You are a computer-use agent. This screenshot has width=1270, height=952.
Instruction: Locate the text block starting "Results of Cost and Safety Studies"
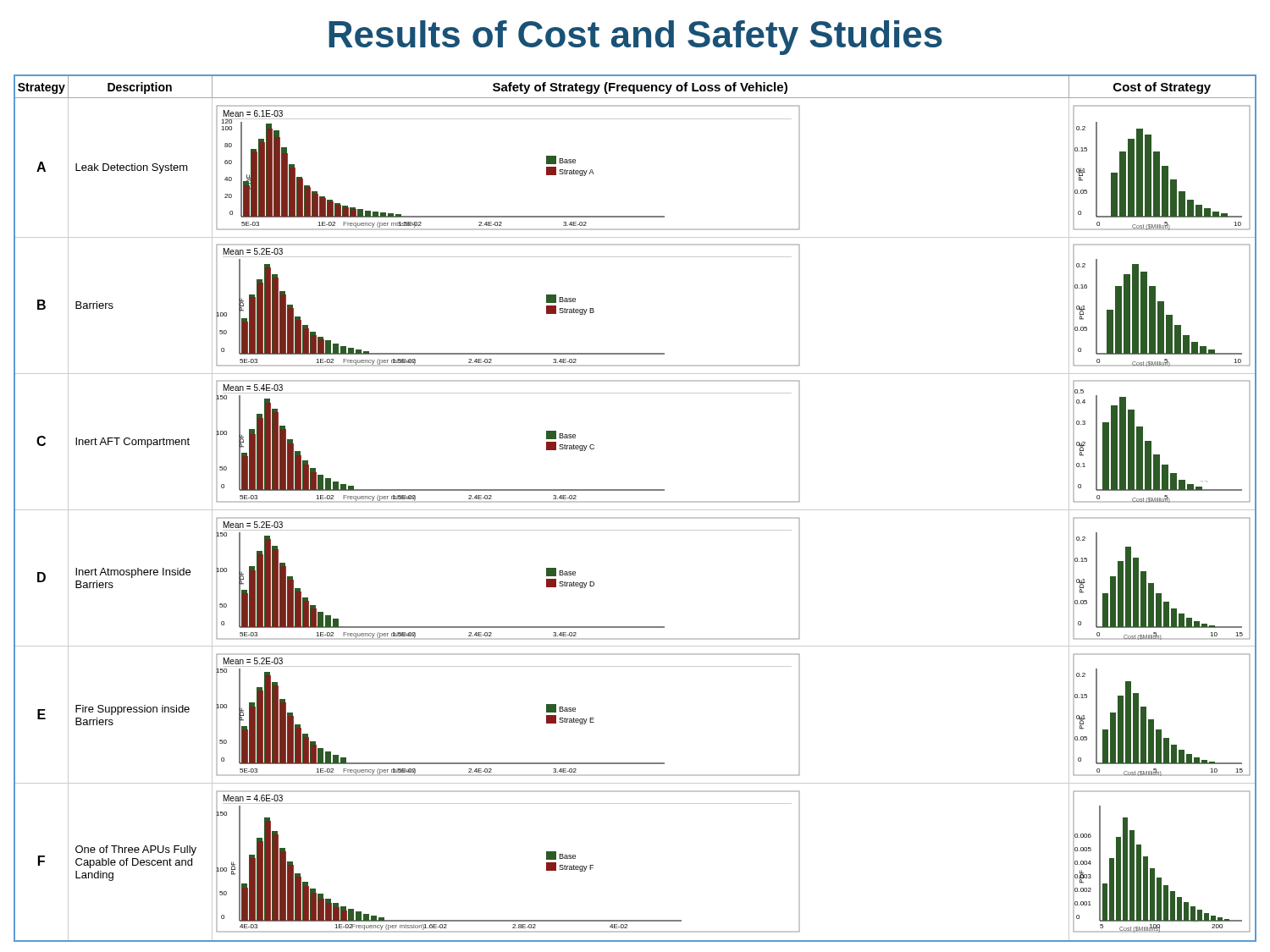[635, 34]
